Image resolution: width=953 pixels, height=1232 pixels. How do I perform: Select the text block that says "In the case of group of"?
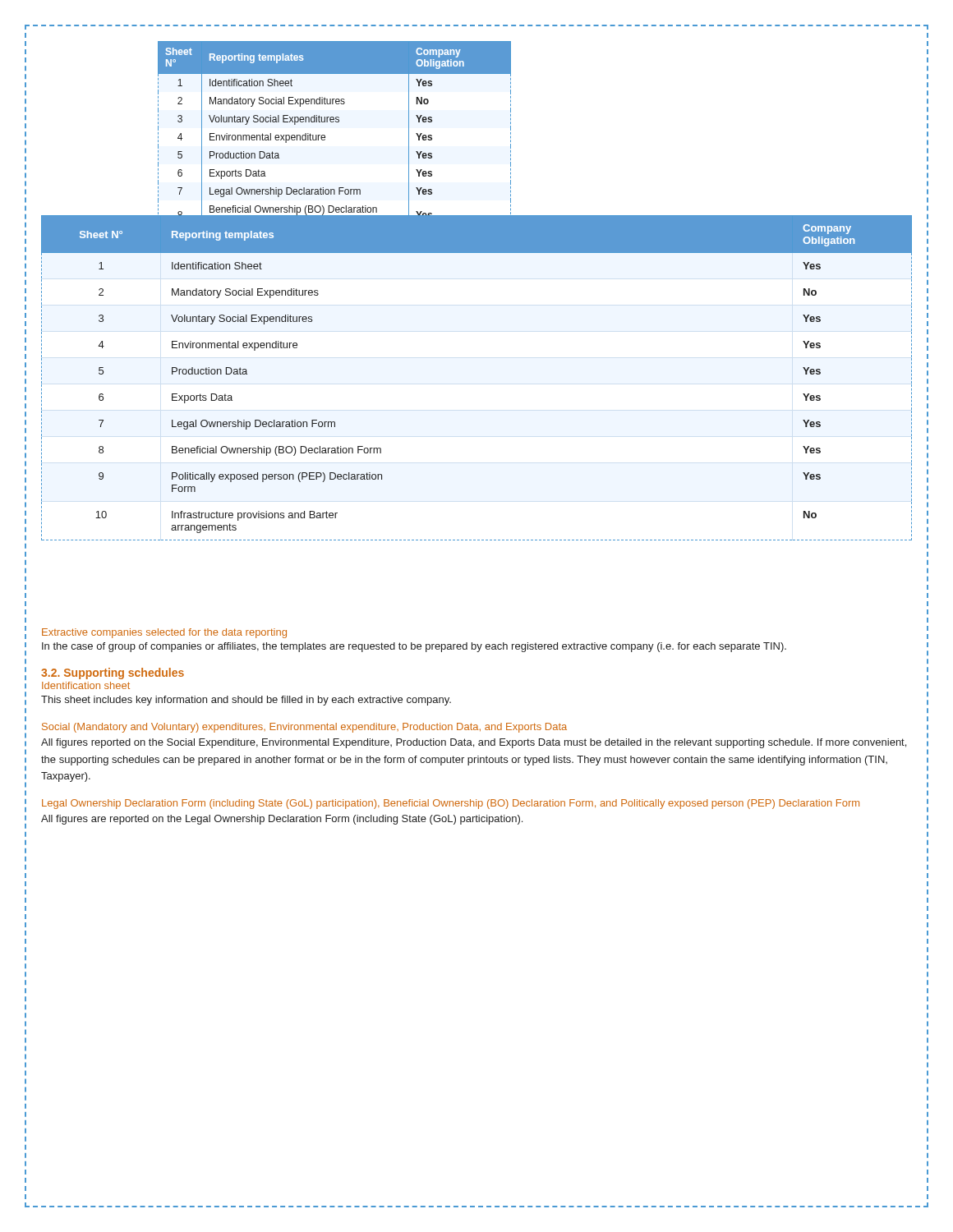[414, 646]
